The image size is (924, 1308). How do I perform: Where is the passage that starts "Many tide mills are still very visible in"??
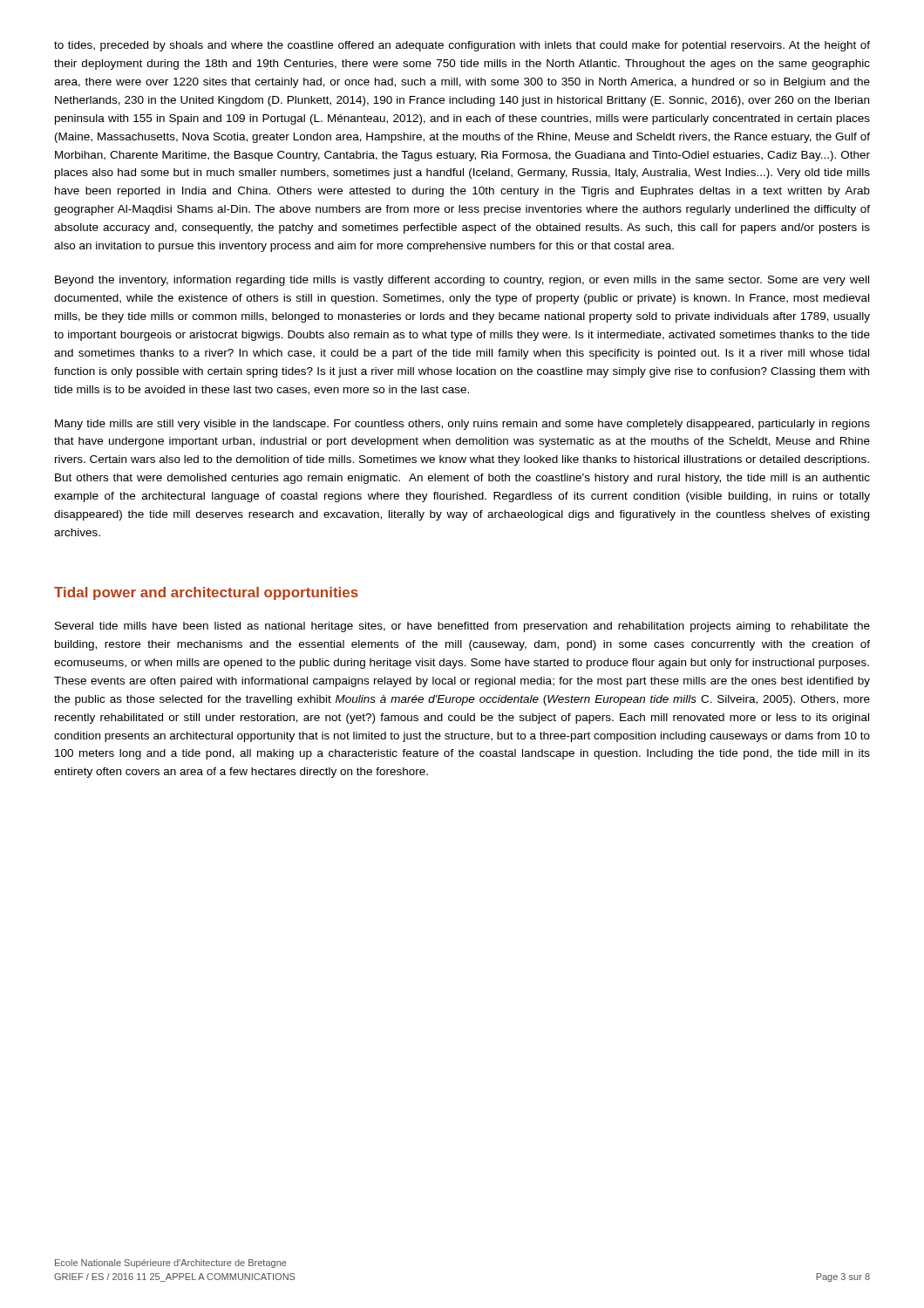click(x=462, y=478)
